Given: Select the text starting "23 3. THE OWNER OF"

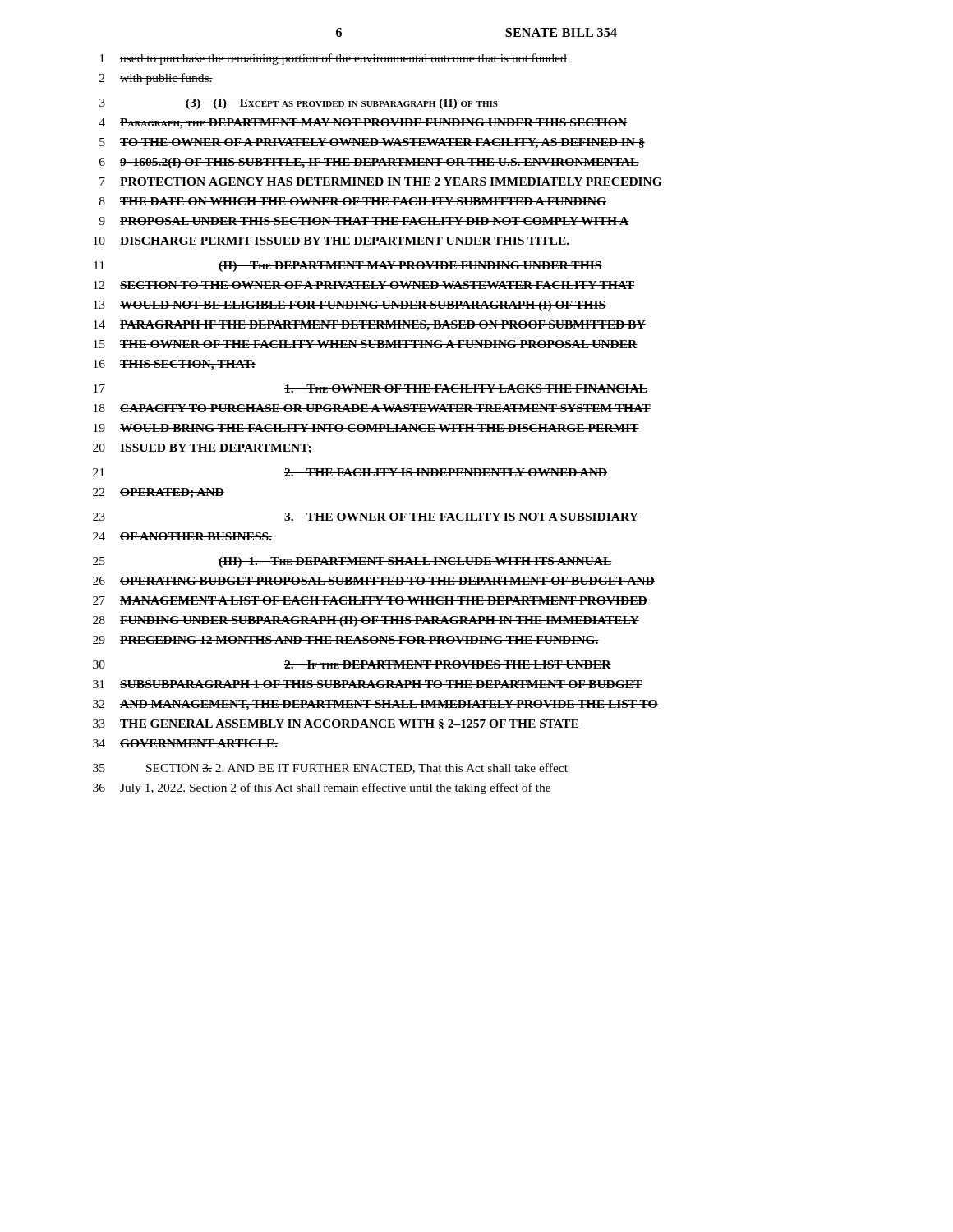Looking at the screenshot, I should 476,517.
